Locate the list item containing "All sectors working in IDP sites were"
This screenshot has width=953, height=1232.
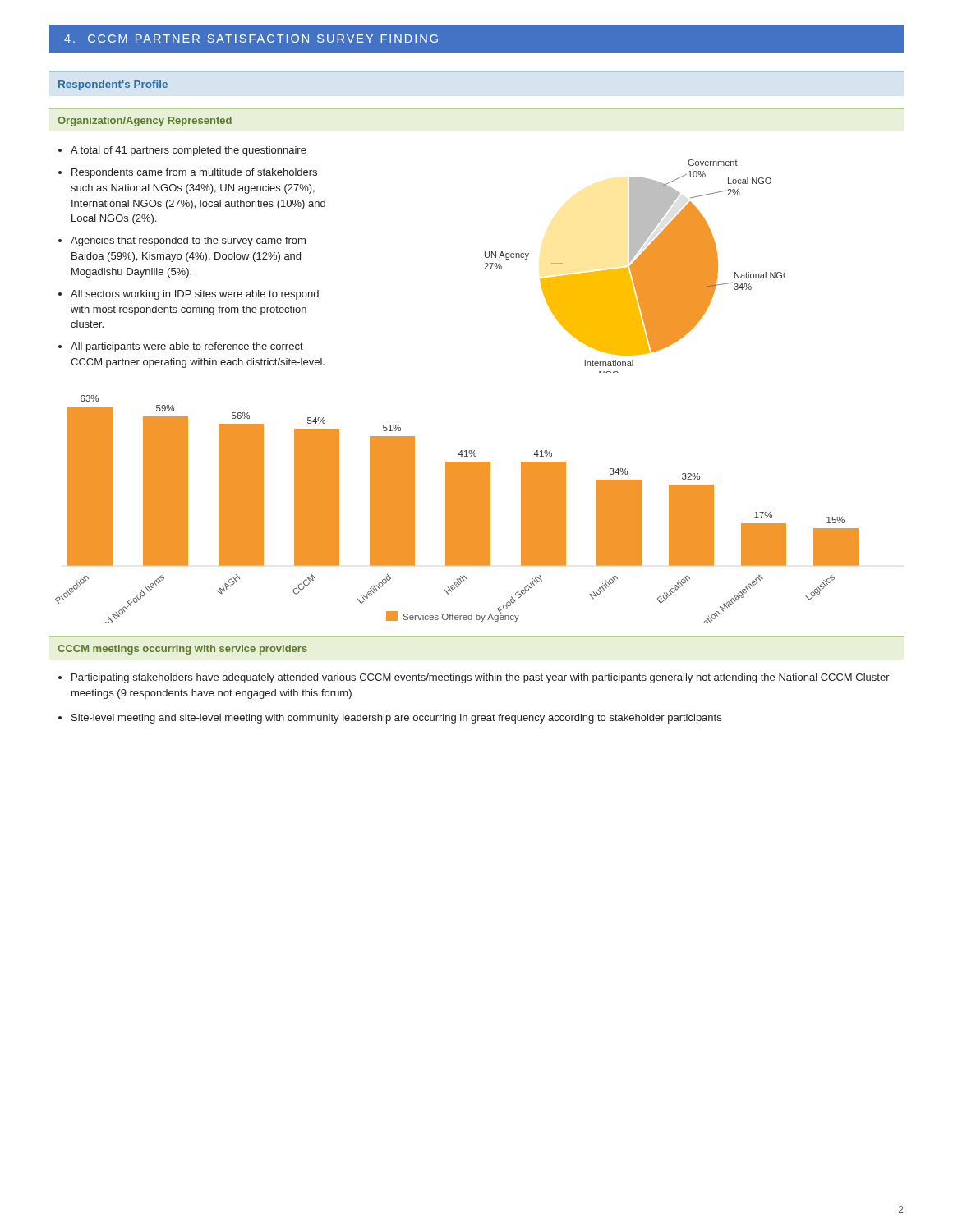(x=195, y=309)
